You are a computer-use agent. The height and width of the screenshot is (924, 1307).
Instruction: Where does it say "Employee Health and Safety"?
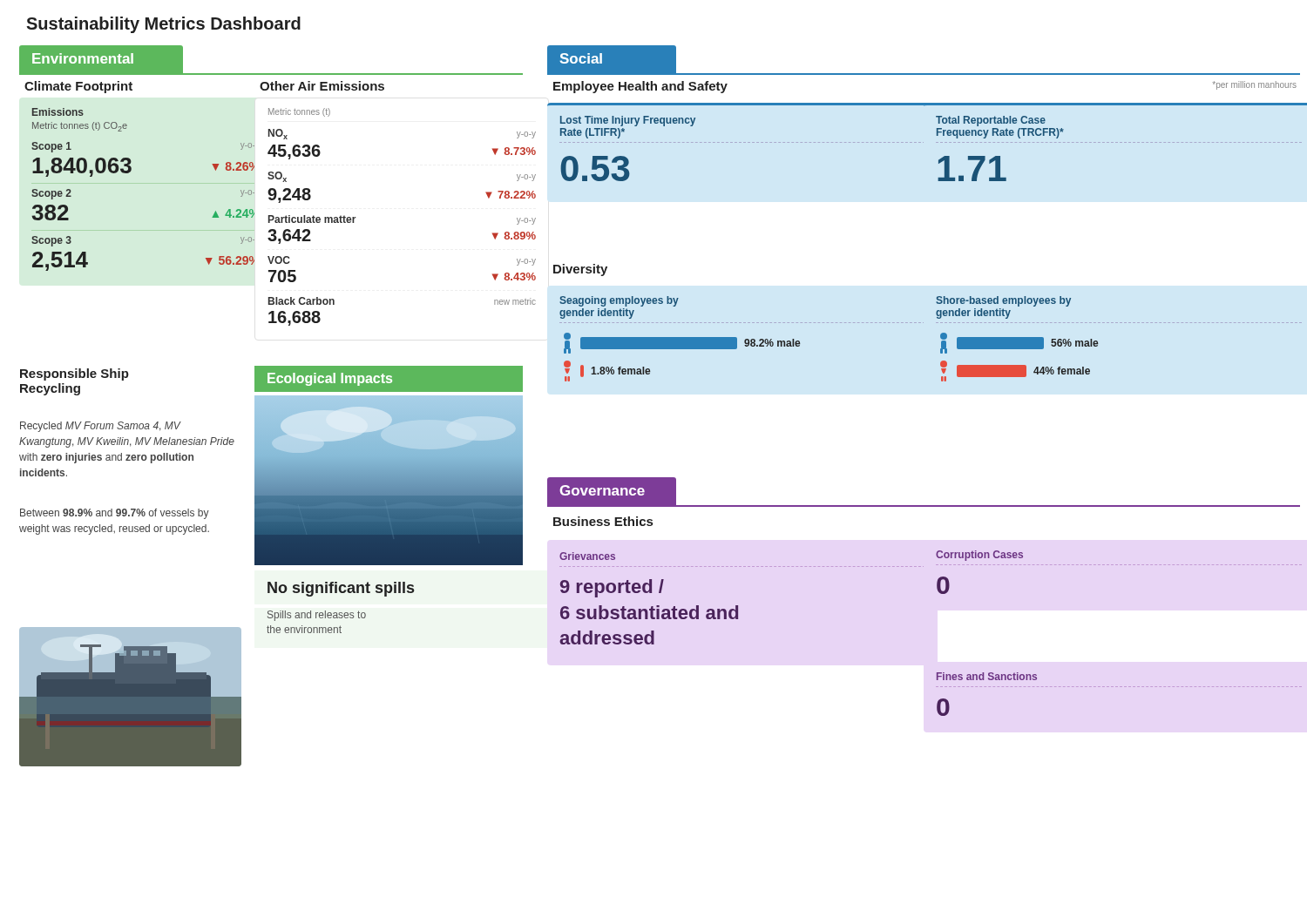(640, 86)
